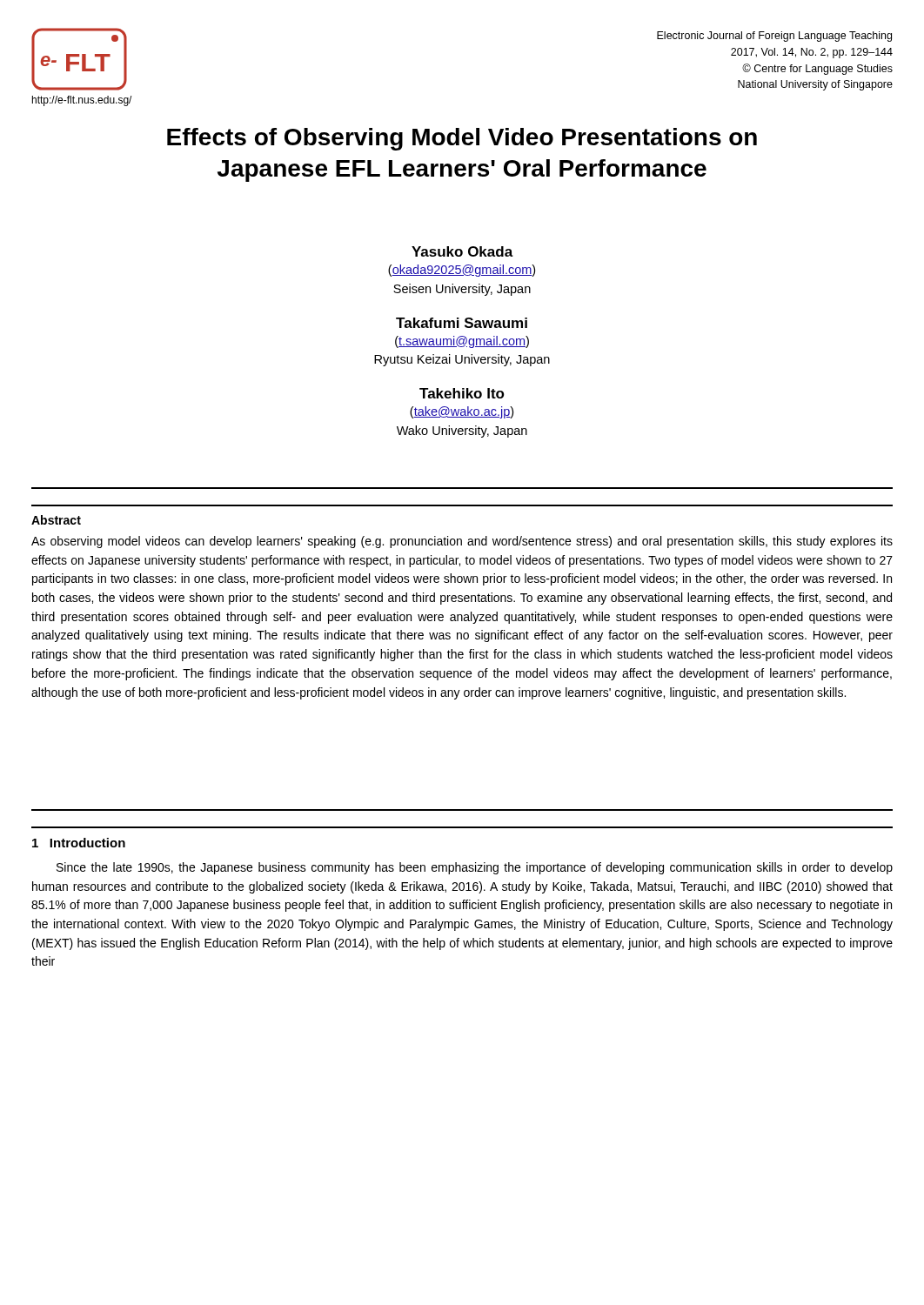Viewport: 924px width, 1305px height.
Task: Locate the passage starting "Effects of Observing Model Video Presentations on Japanese"
Action: pos(462,153)
